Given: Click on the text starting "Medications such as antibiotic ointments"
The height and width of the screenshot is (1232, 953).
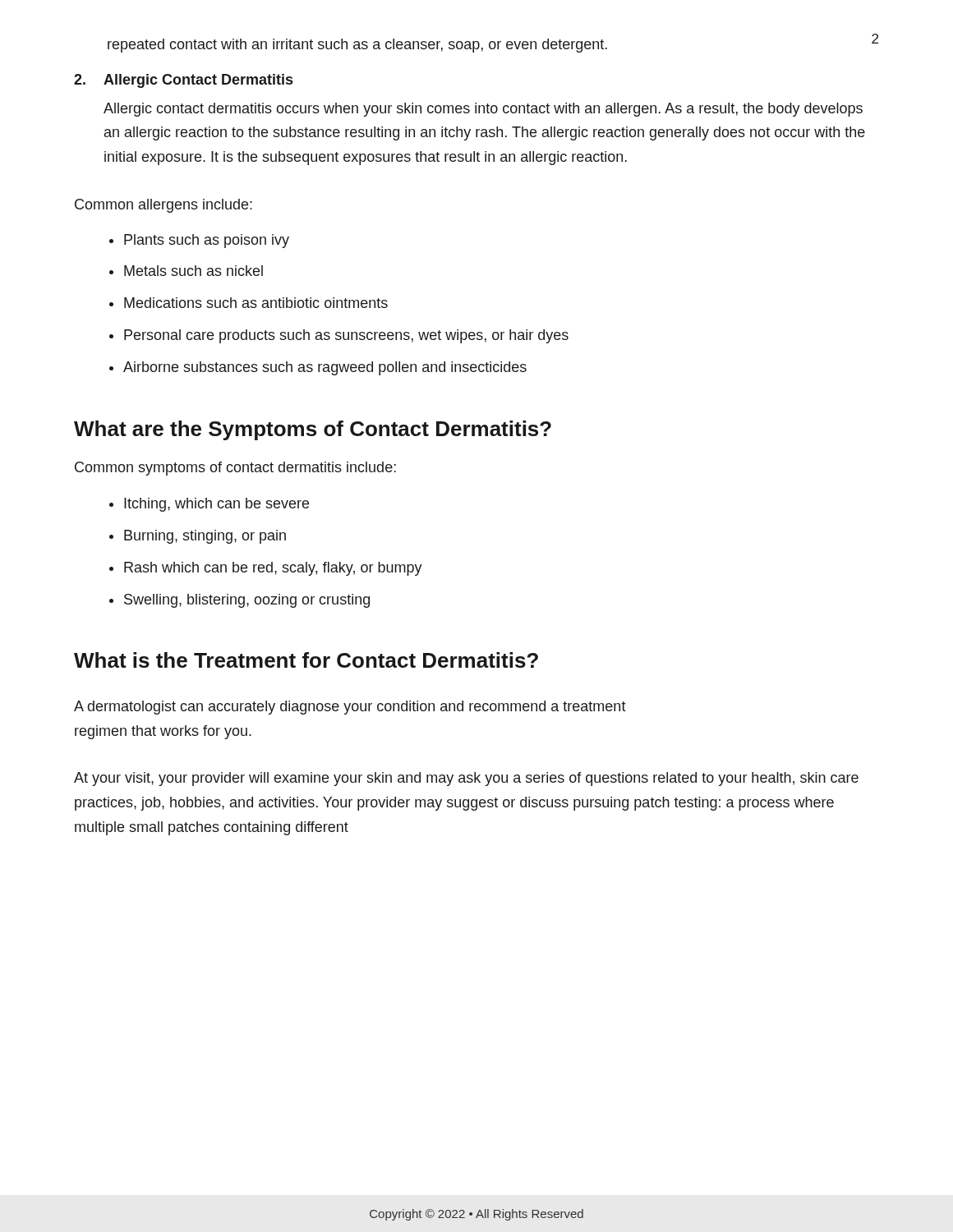Looking at the screenshot, I should click(x=256, y=303).
